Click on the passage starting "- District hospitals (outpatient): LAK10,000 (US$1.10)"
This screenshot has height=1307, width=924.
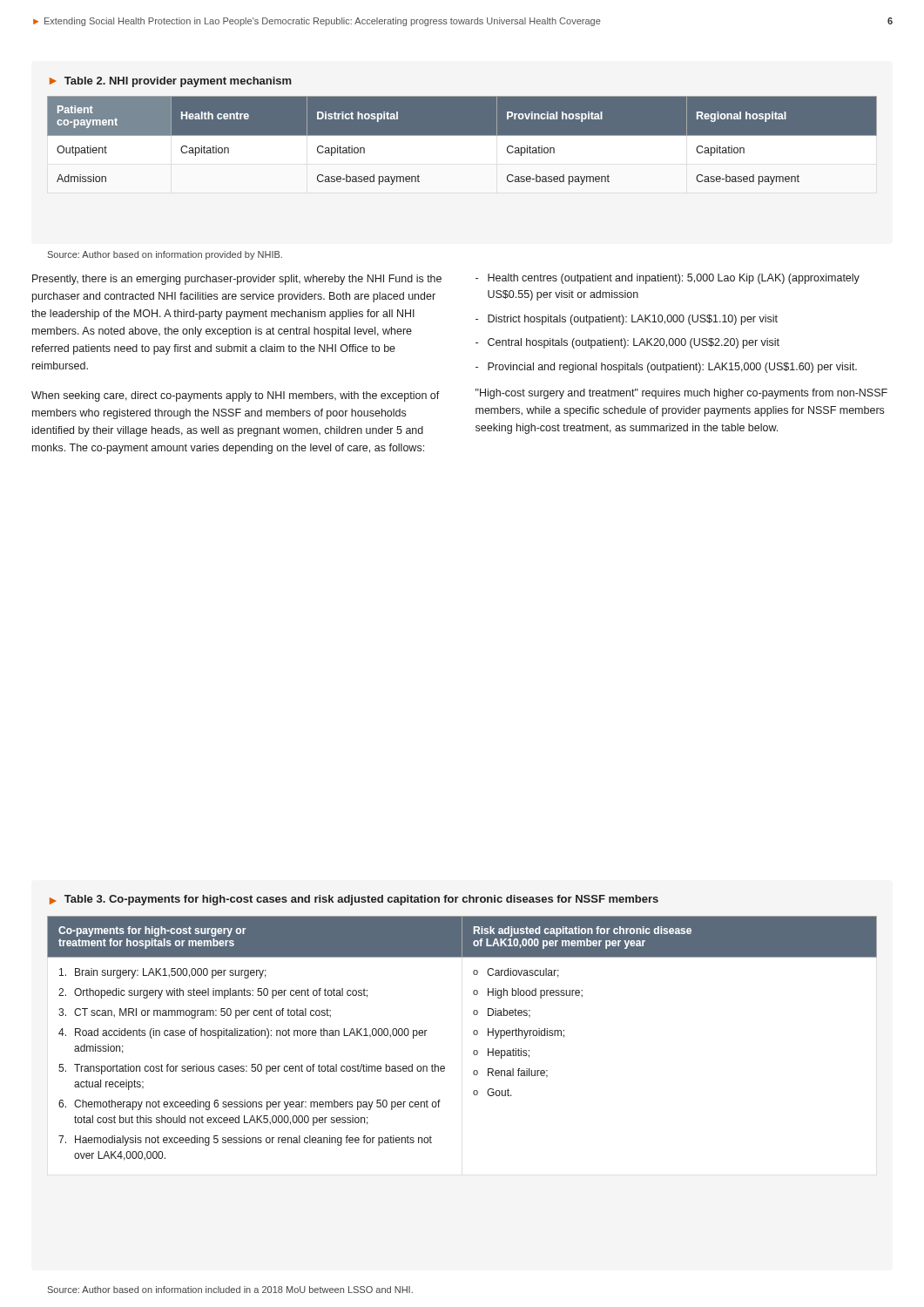coord(626,319)
